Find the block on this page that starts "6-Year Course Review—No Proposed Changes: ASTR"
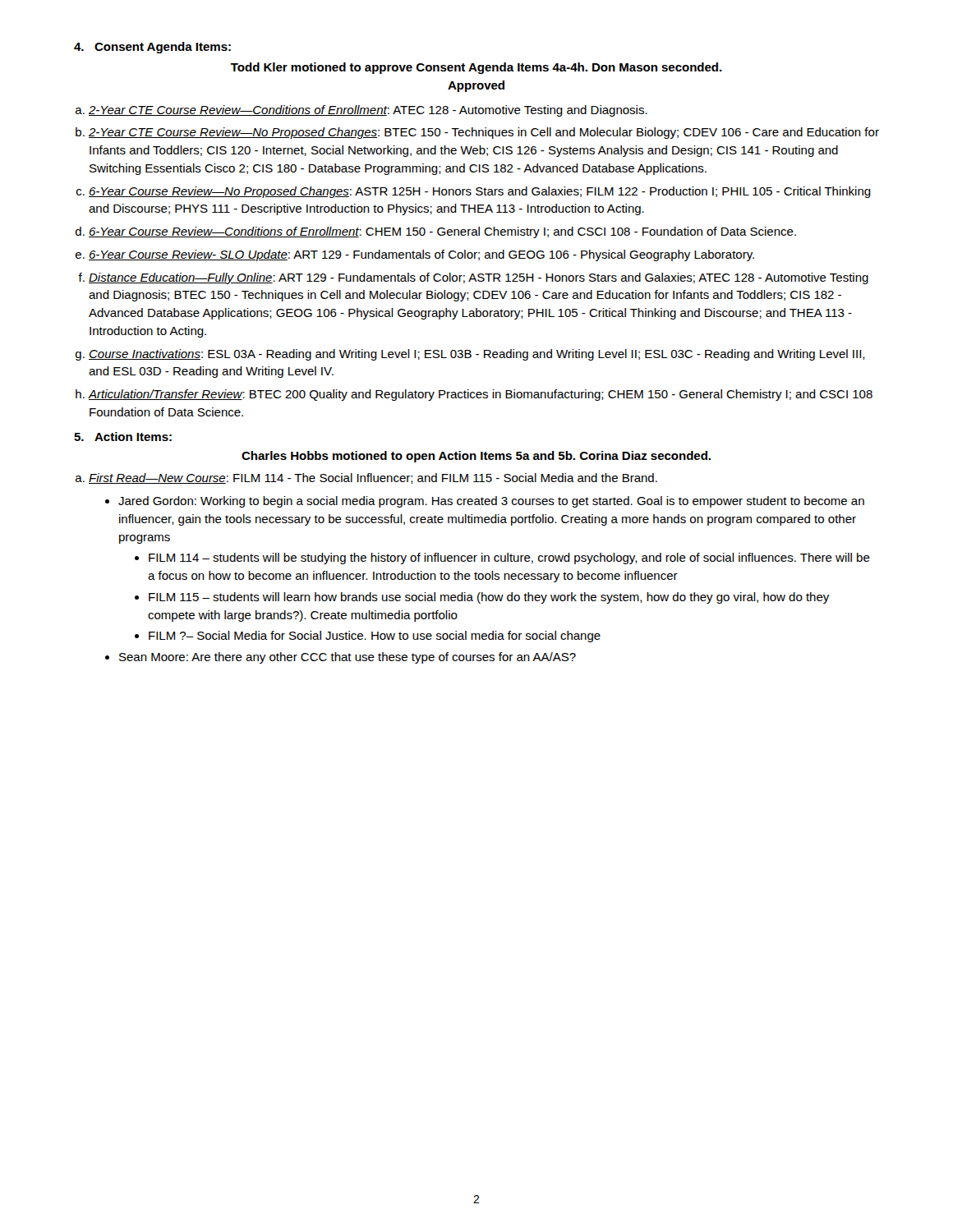The width and height of the screenshot is (953, 1232). click(480, 199)
